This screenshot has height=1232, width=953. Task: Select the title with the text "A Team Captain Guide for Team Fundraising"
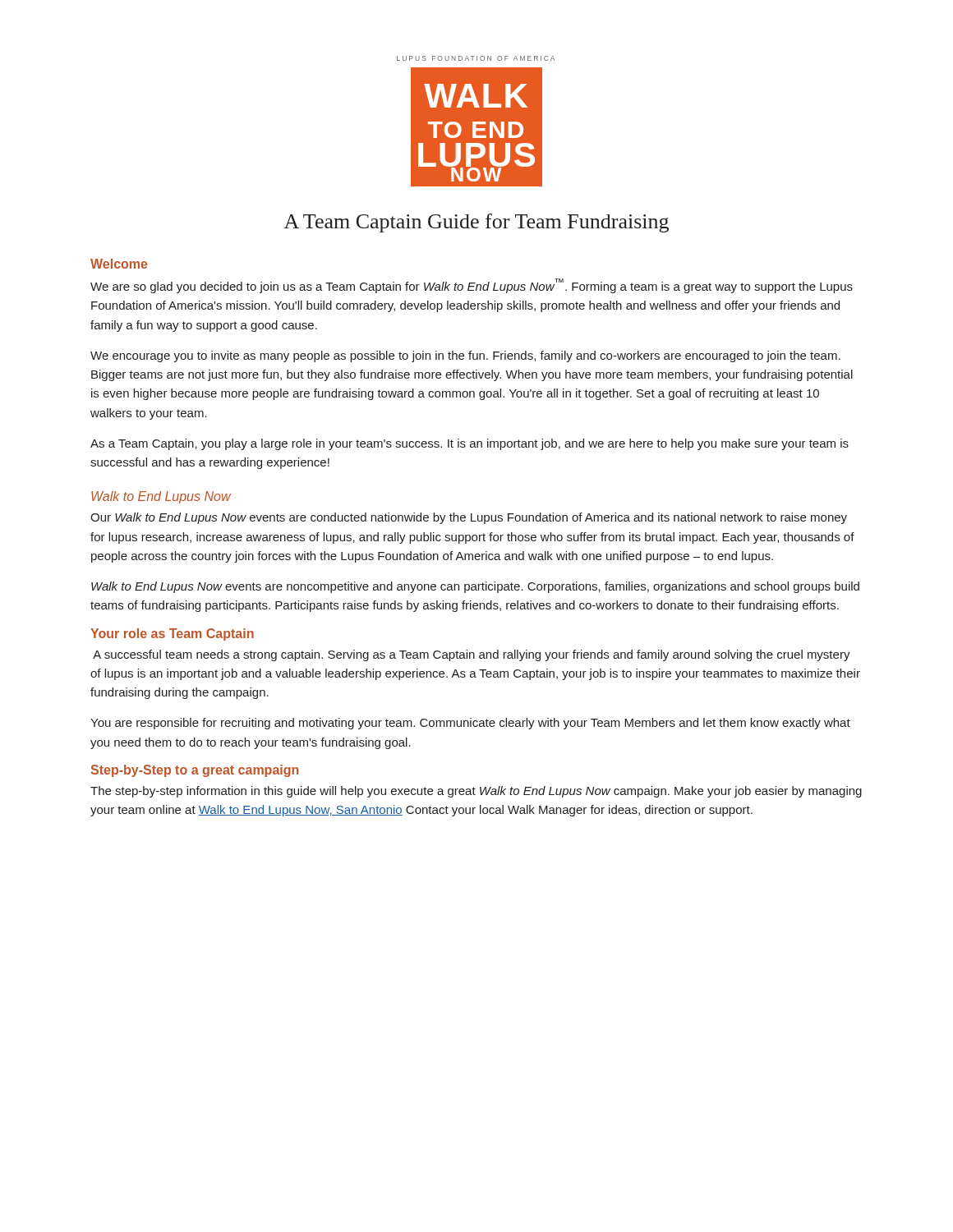(x=476, y=221)
